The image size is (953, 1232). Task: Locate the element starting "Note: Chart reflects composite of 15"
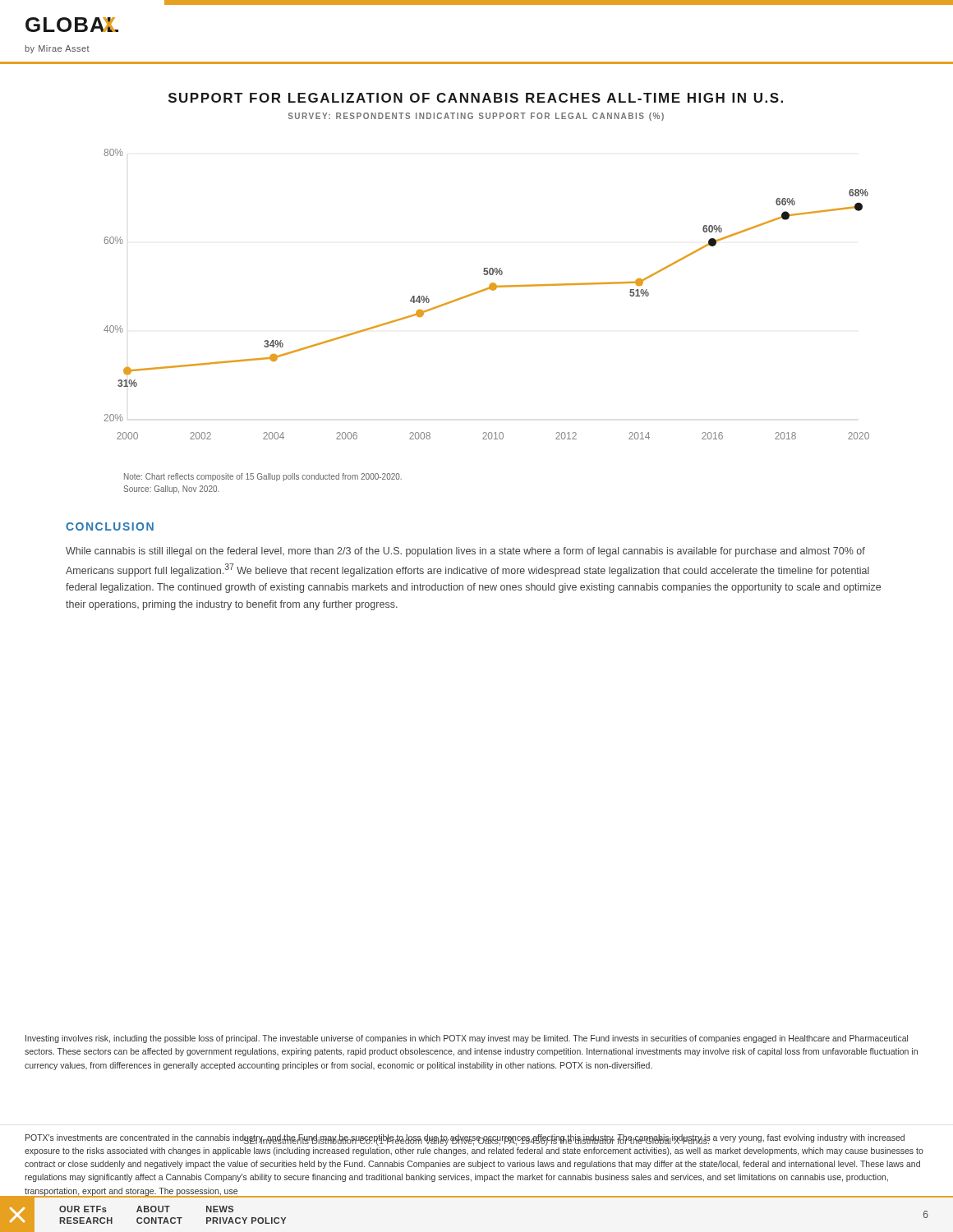tap(263, 483)
